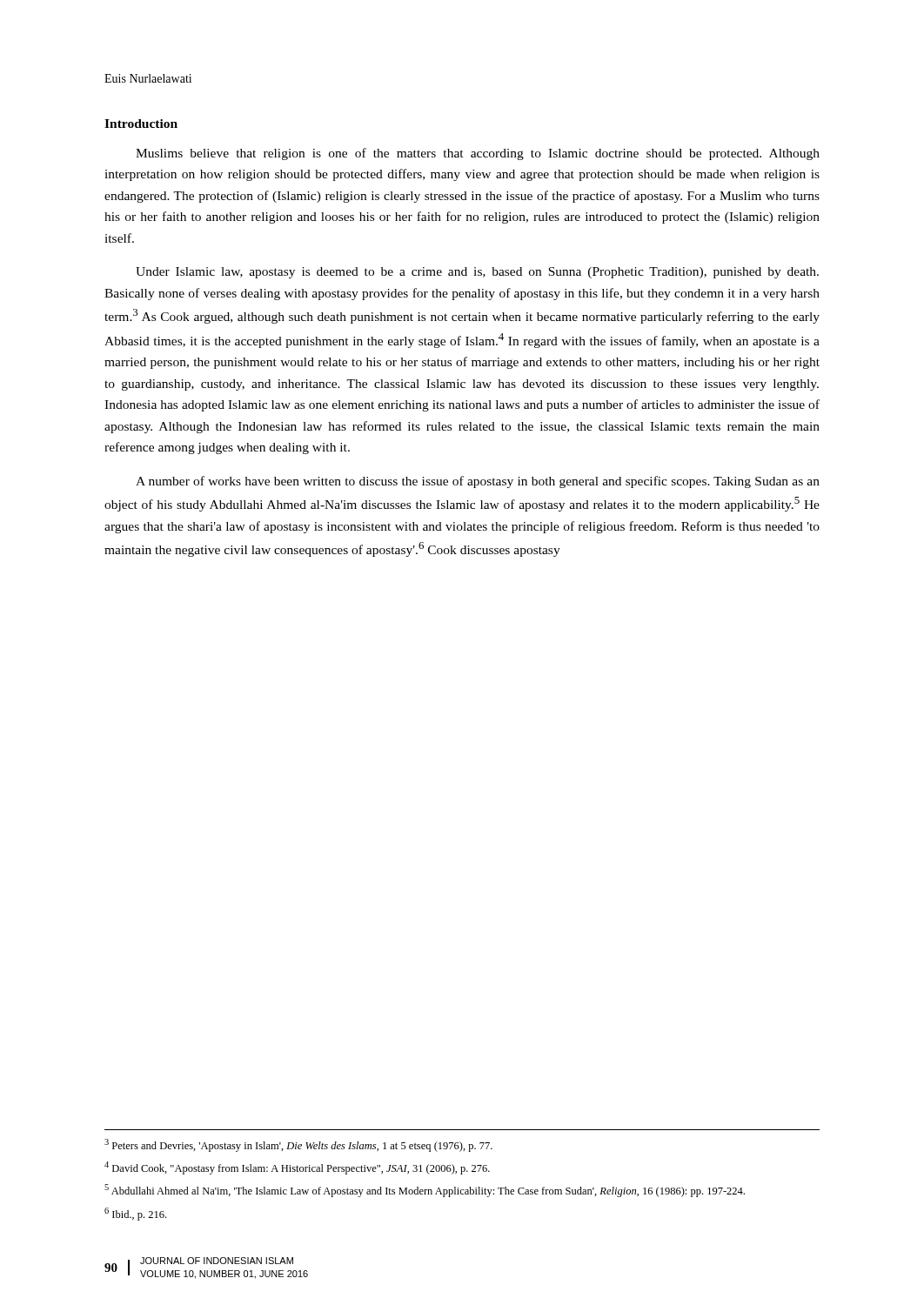Screen dimensions: 1305x924
Task: Find the text block starting "A number of"
Action: (x=462, y=515)
